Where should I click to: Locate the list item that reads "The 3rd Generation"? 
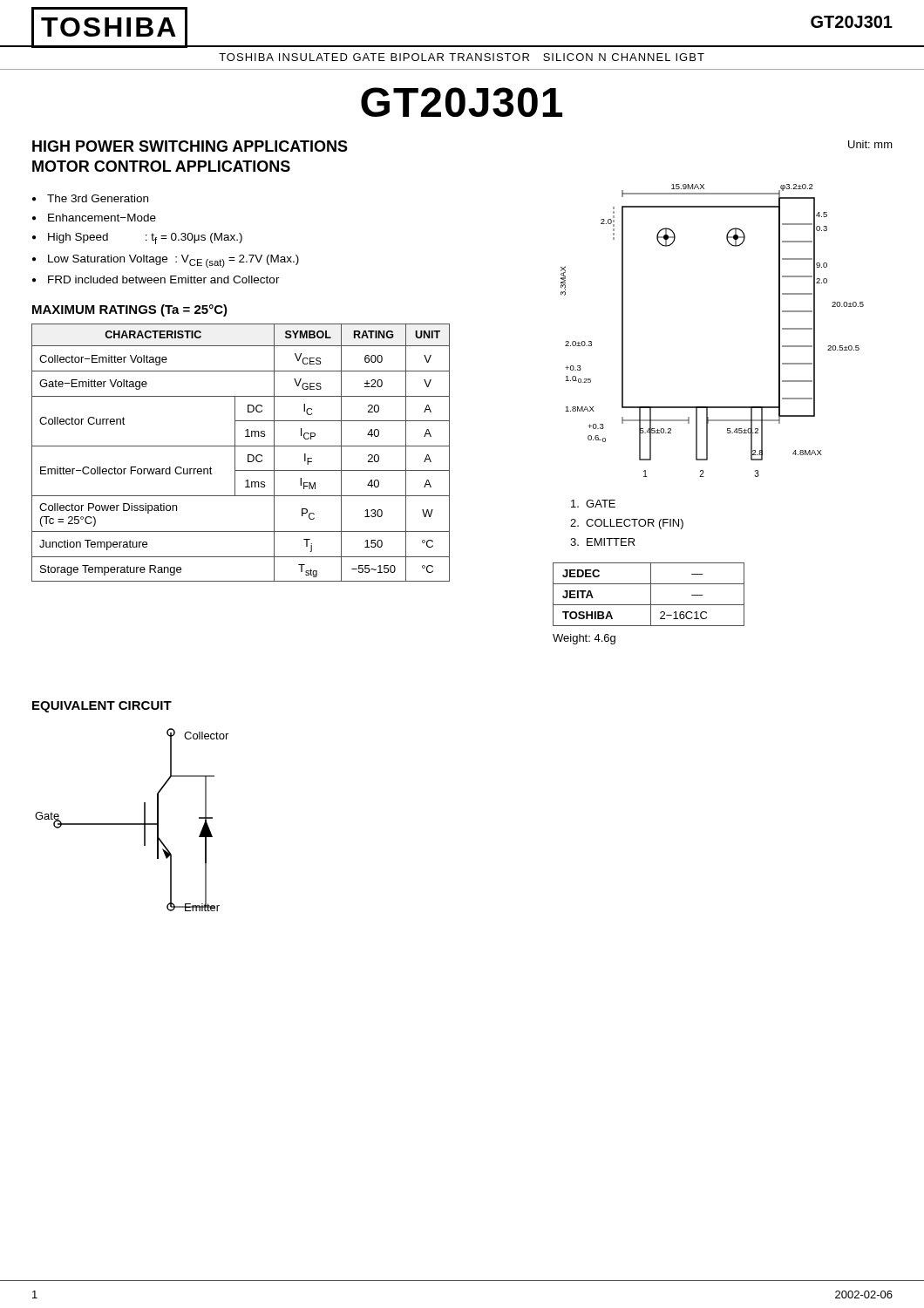(98, 198)
